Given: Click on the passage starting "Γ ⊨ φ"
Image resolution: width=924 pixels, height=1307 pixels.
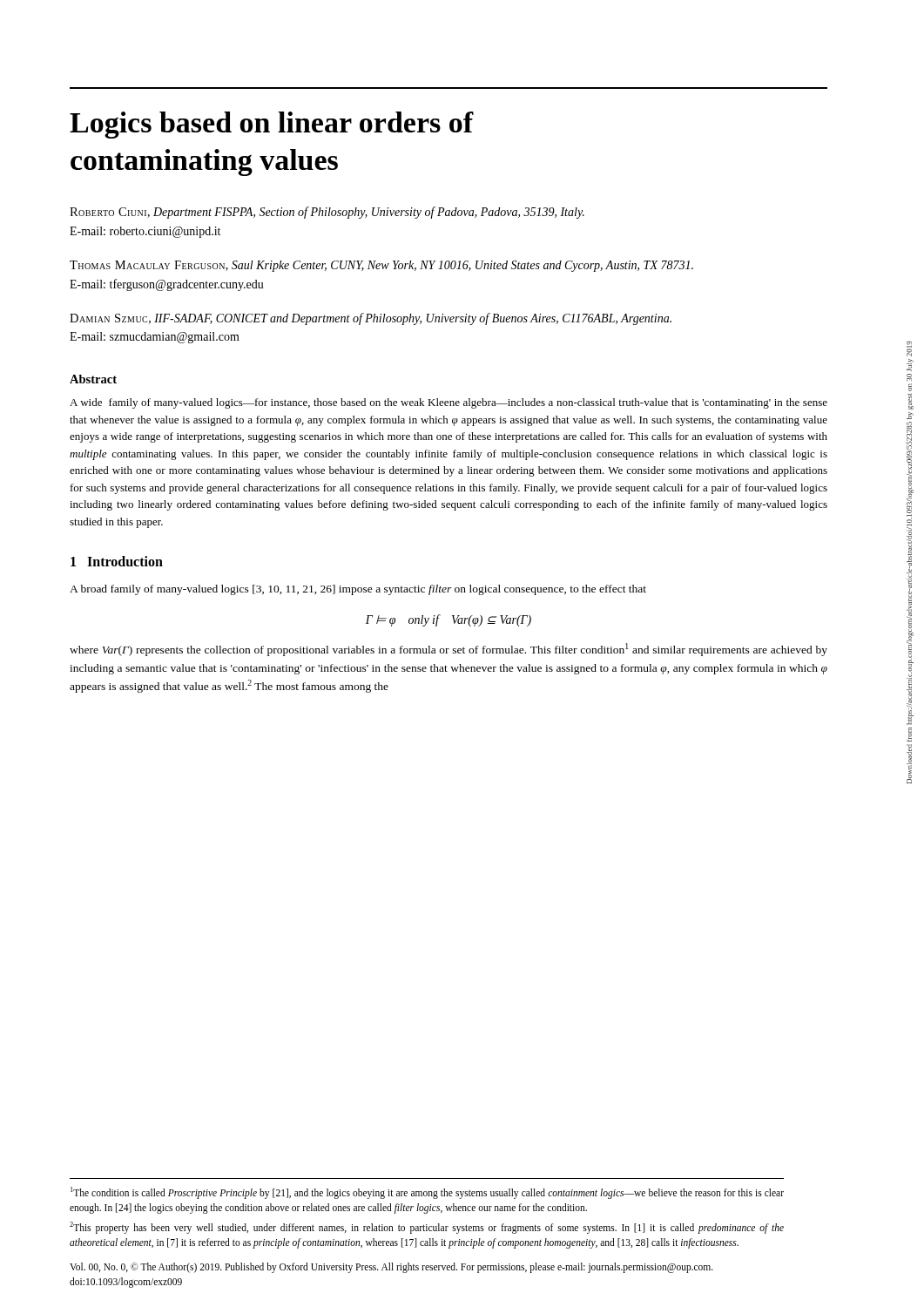Looking at the screenshot, I should (448, 620).
